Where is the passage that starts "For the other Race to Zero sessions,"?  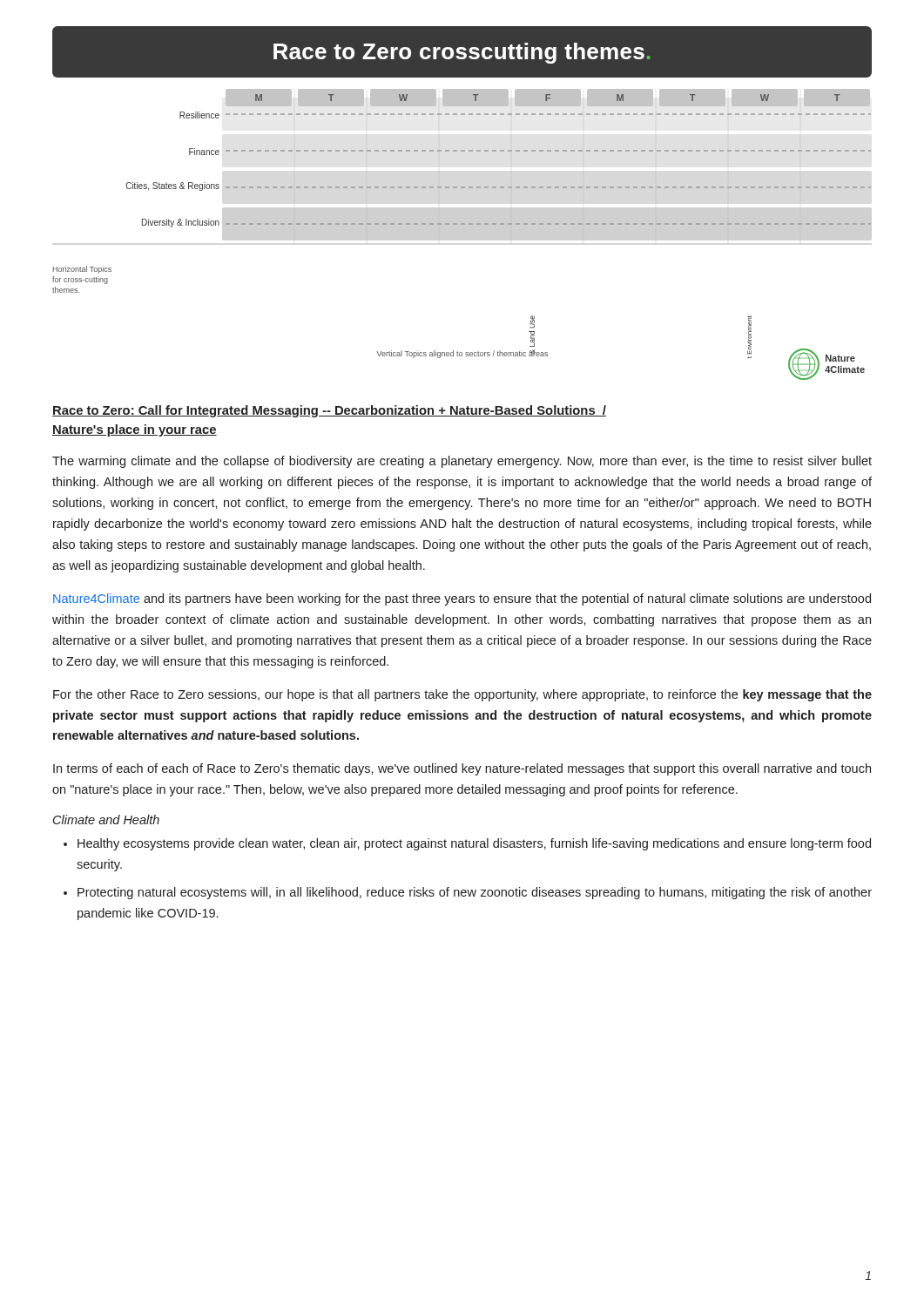[462, 715]
